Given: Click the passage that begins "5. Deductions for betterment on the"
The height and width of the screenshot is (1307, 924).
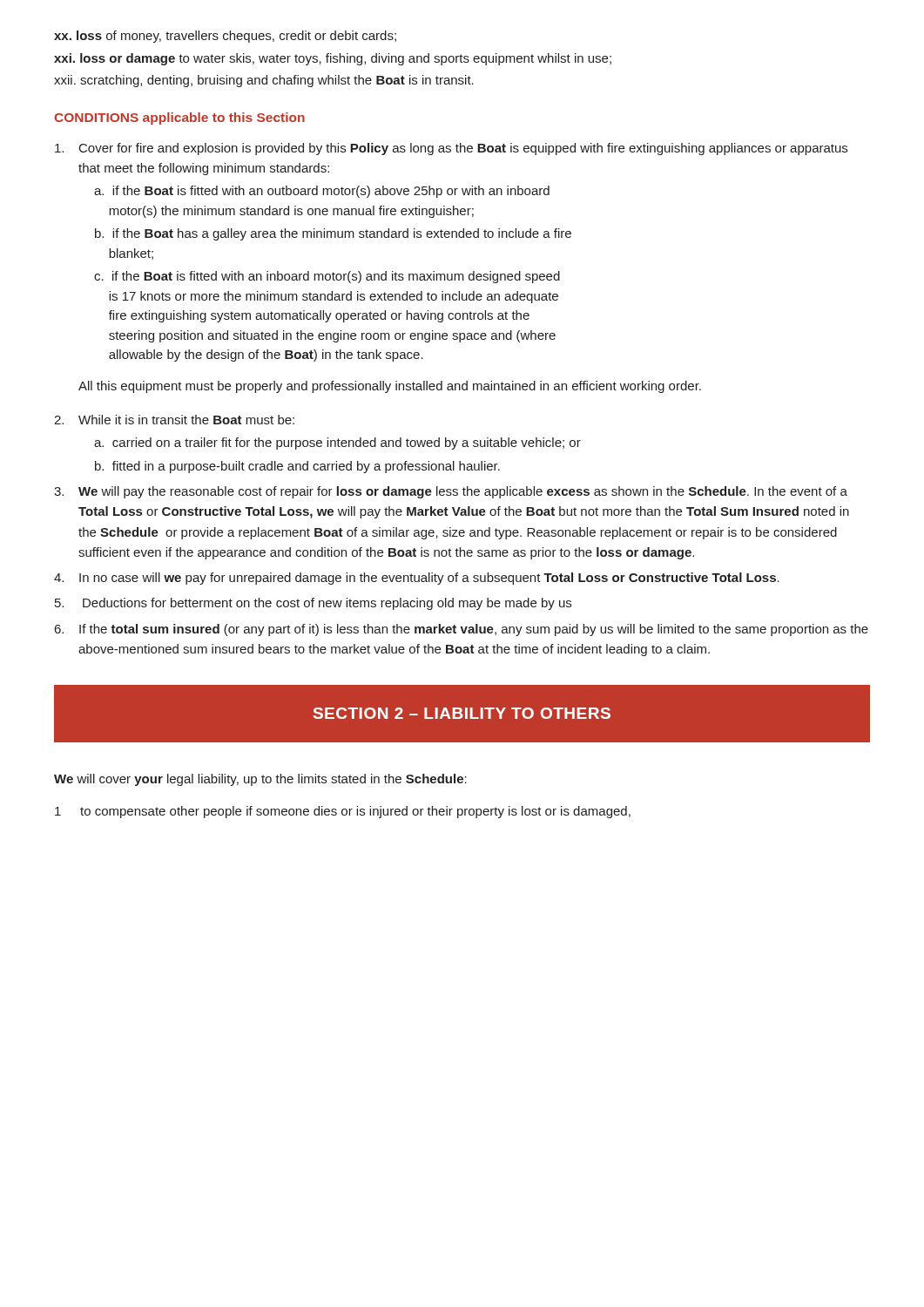Looking at the screenshot, I should click(x=462, y=603).
